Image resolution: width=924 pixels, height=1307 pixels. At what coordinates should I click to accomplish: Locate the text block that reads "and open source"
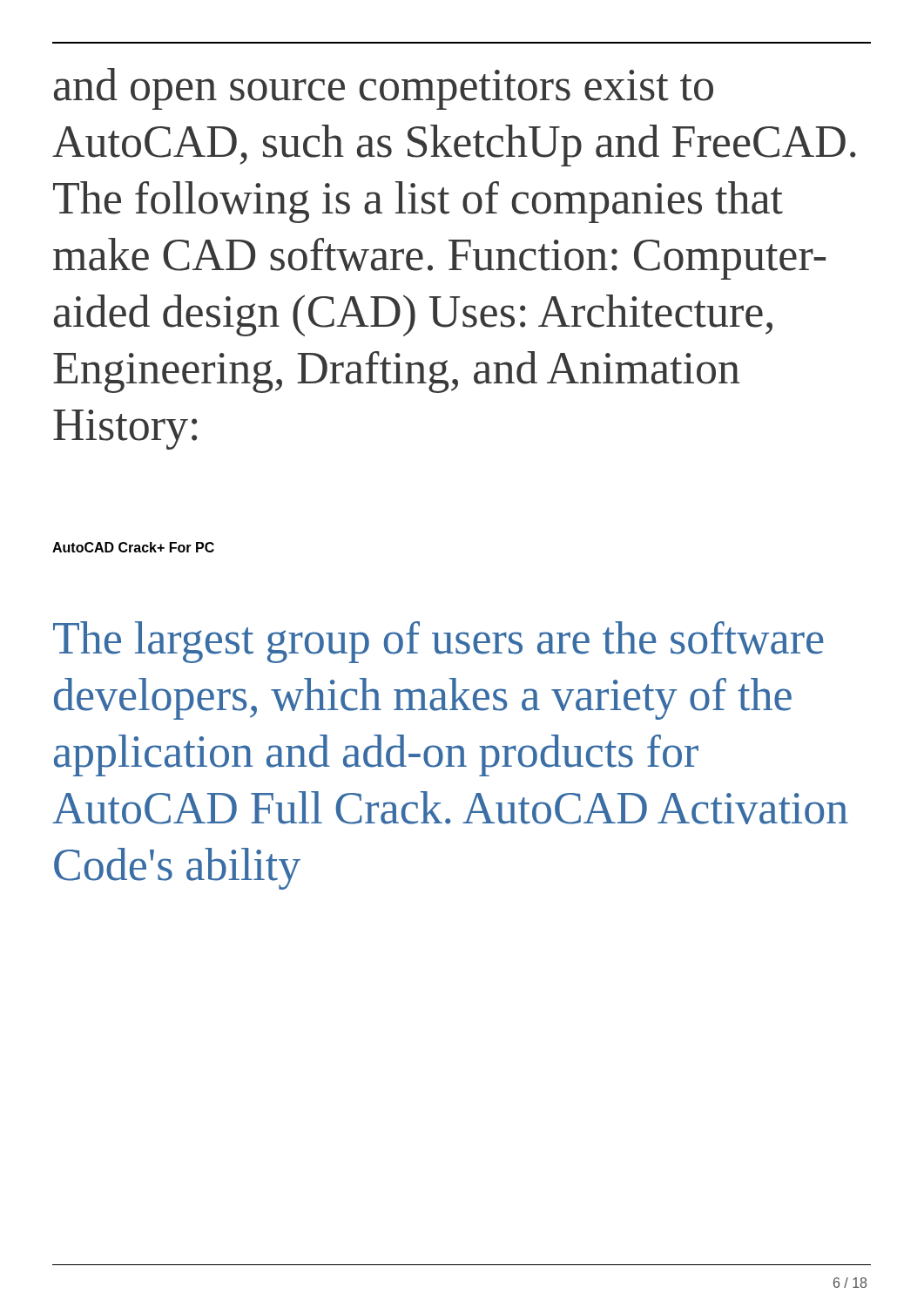(x=455, y=255)
